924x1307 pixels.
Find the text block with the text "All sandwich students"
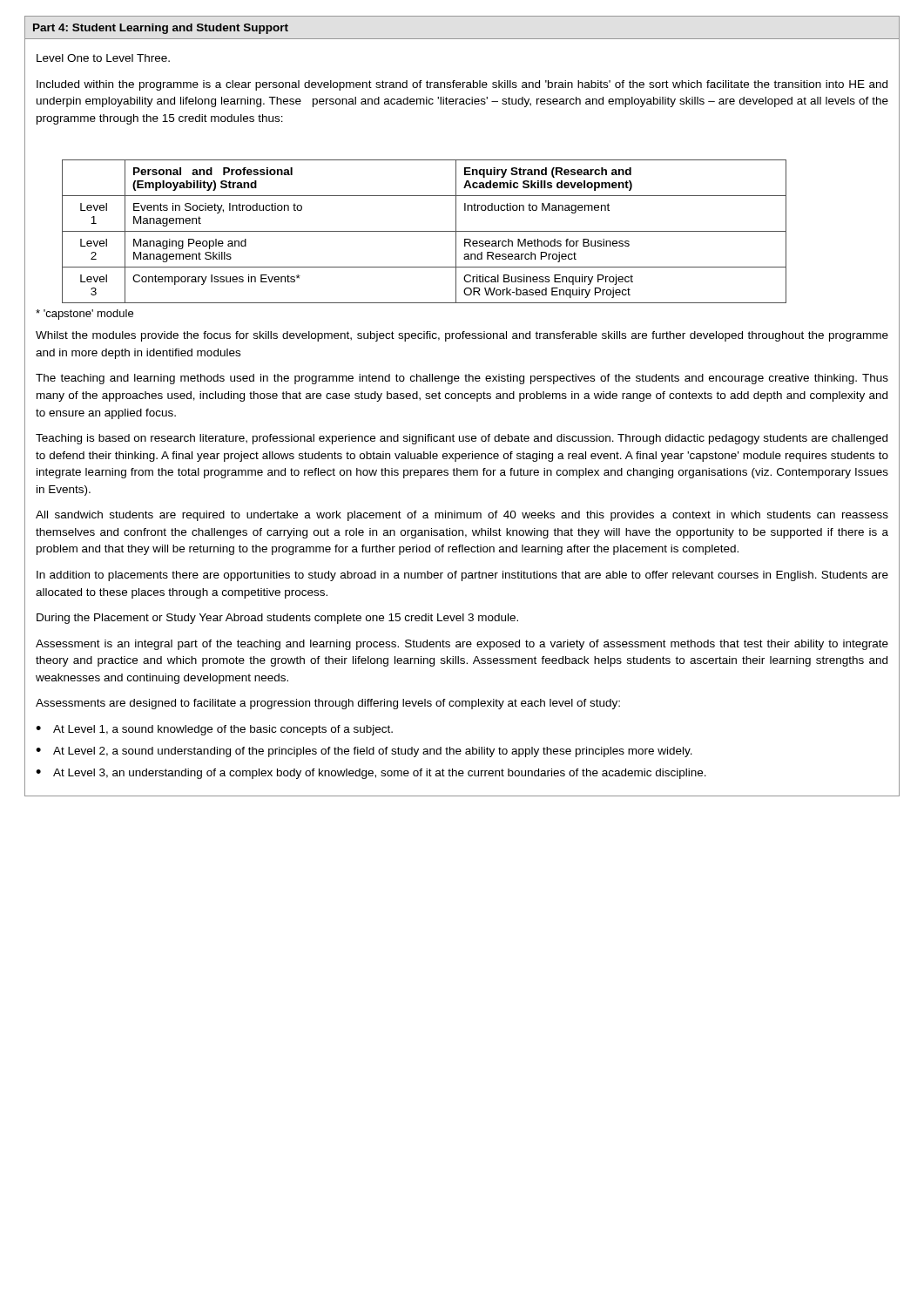462,532
